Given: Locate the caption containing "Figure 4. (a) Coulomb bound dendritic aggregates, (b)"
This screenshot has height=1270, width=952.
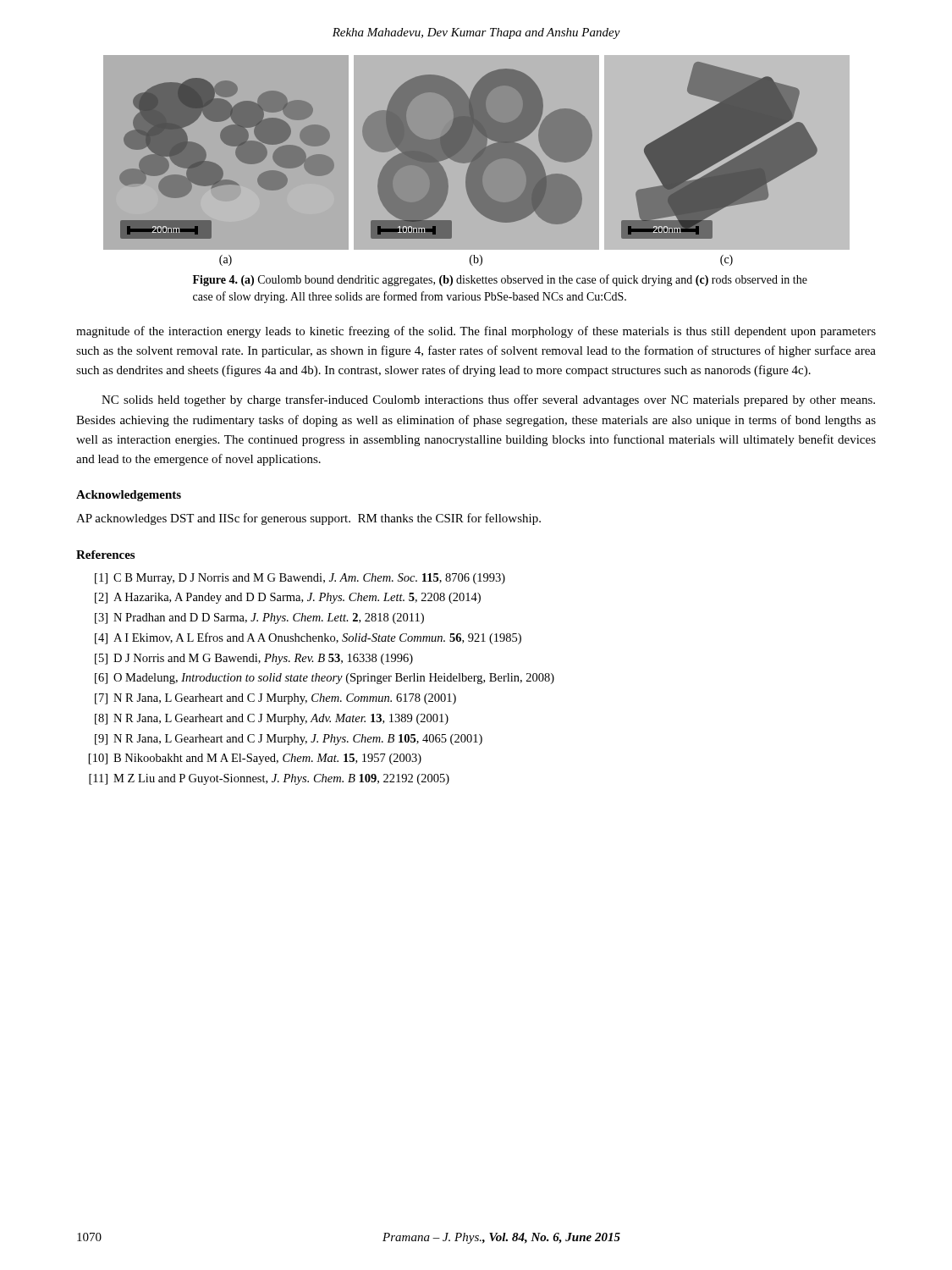Looking at the screenshot, I should [x=500, y=288].
